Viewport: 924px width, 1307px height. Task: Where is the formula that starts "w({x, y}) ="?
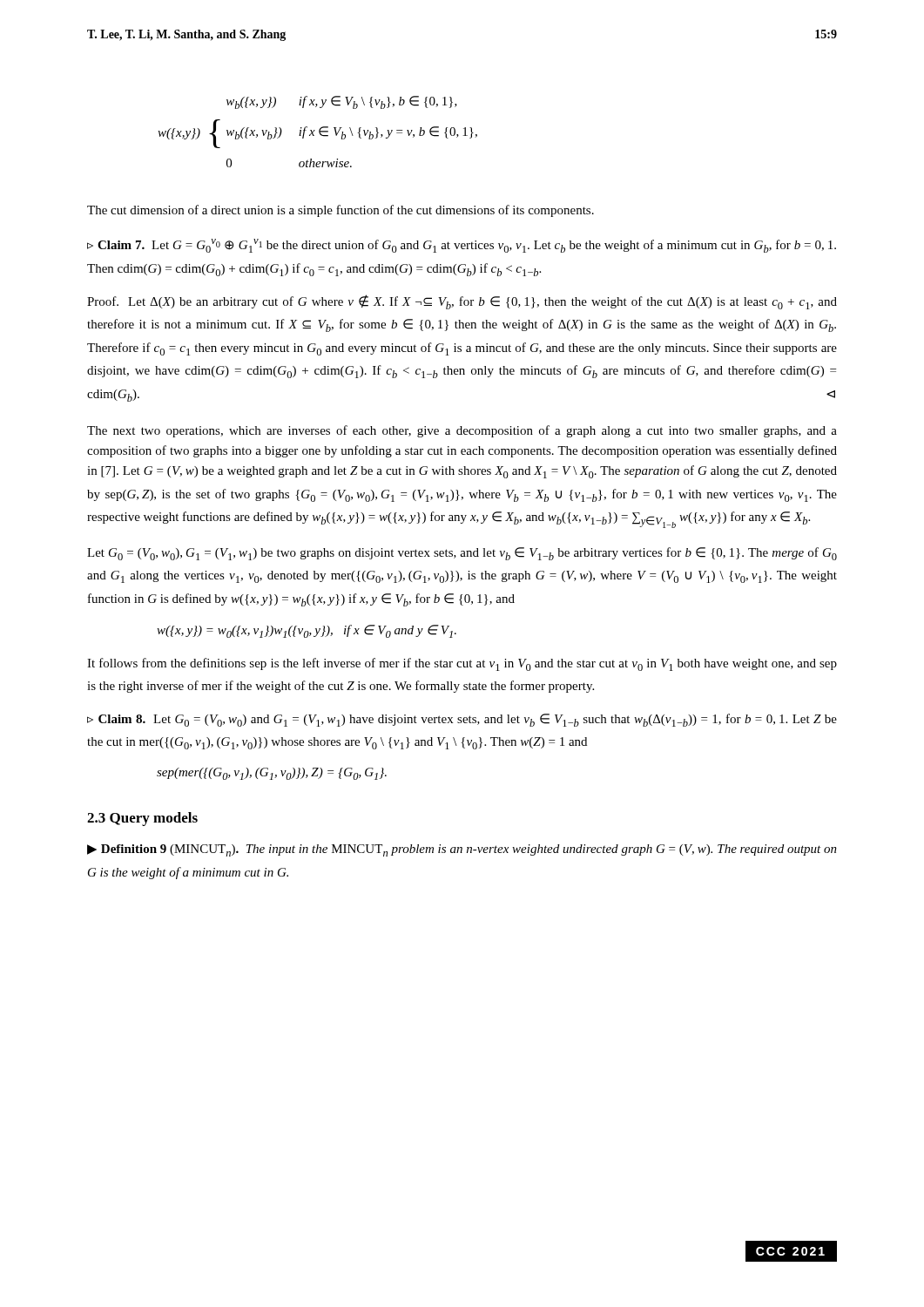[x=307, y=632]
